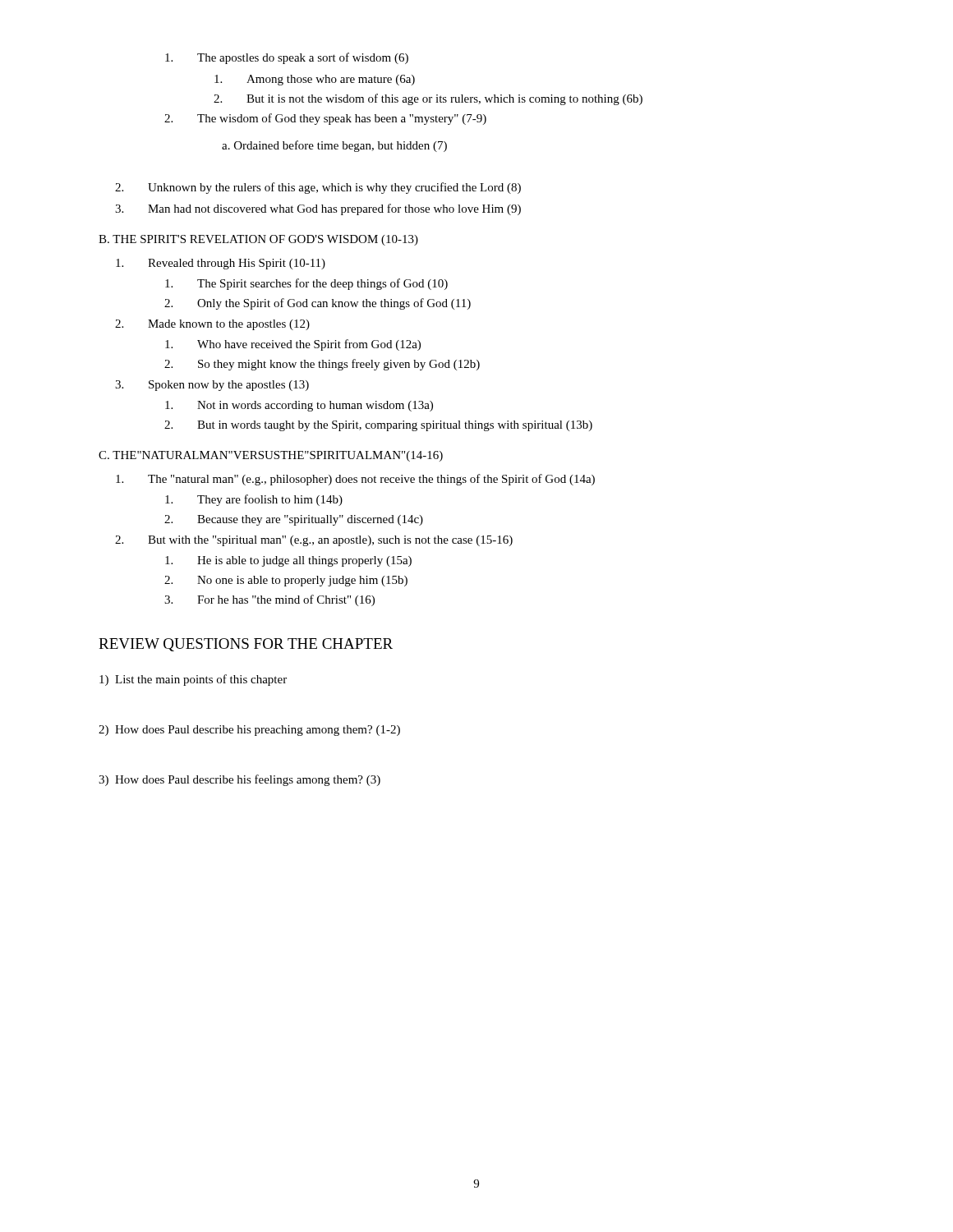Image resolution: width=953 pixels, height=1232 pixels.
Task: Point to the region starting "2. So they might know the things freely"
Action: click(339, 364)
